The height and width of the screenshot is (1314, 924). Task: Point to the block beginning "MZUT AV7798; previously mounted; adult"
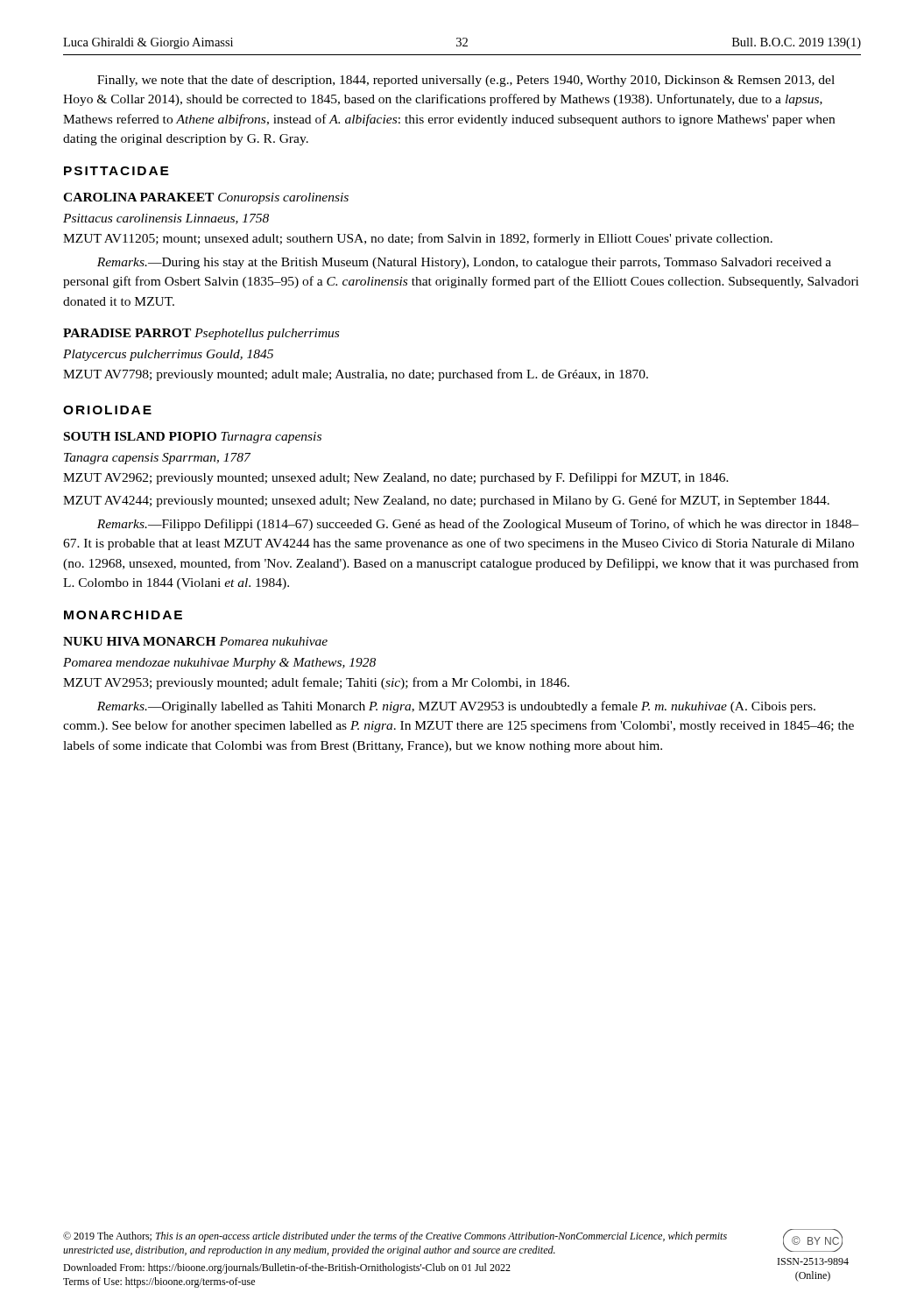click(462, 374)
